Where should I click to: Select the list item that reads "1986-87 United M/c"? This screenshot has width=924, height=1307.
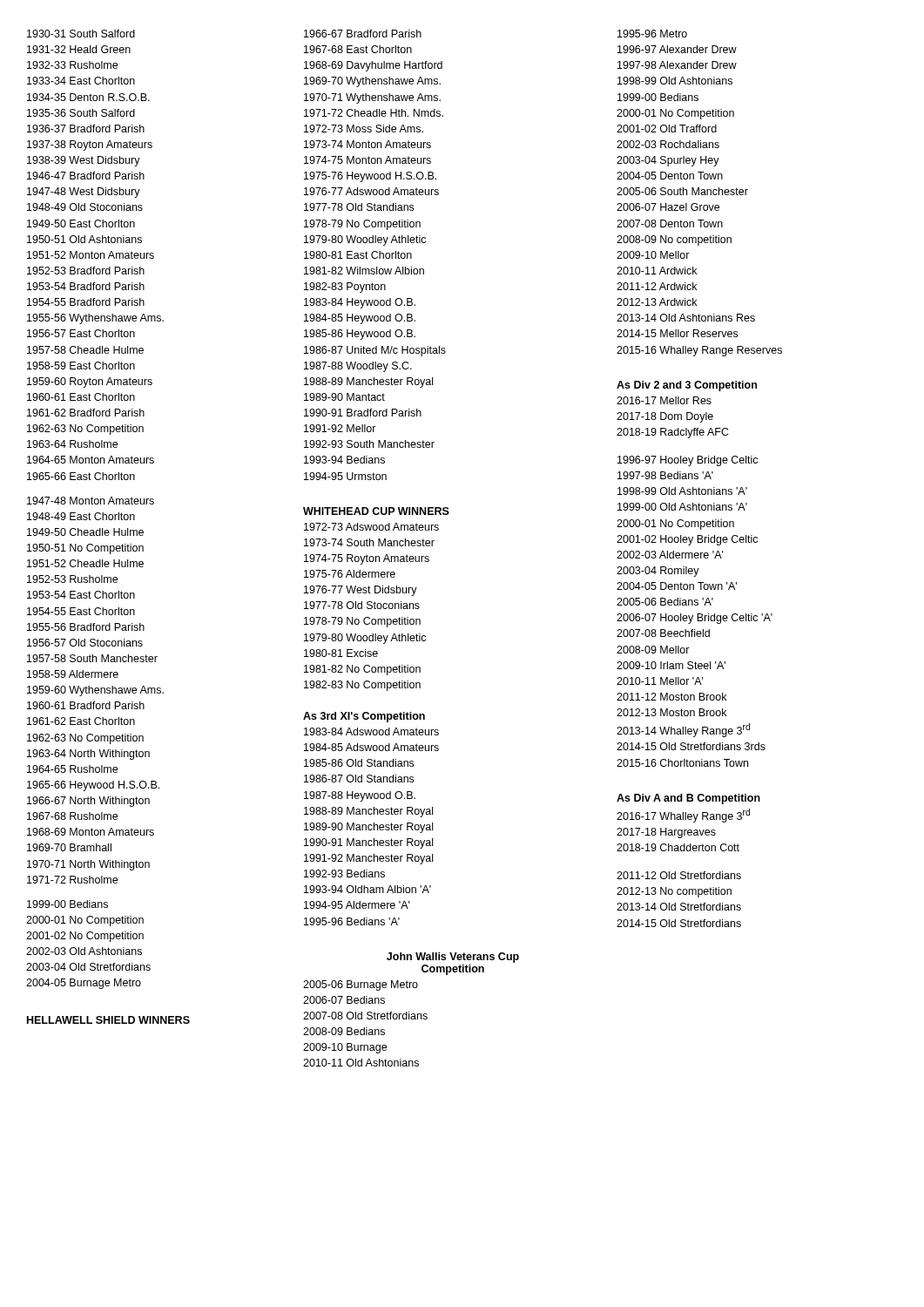pyautogui.click(x=374, y=350)
